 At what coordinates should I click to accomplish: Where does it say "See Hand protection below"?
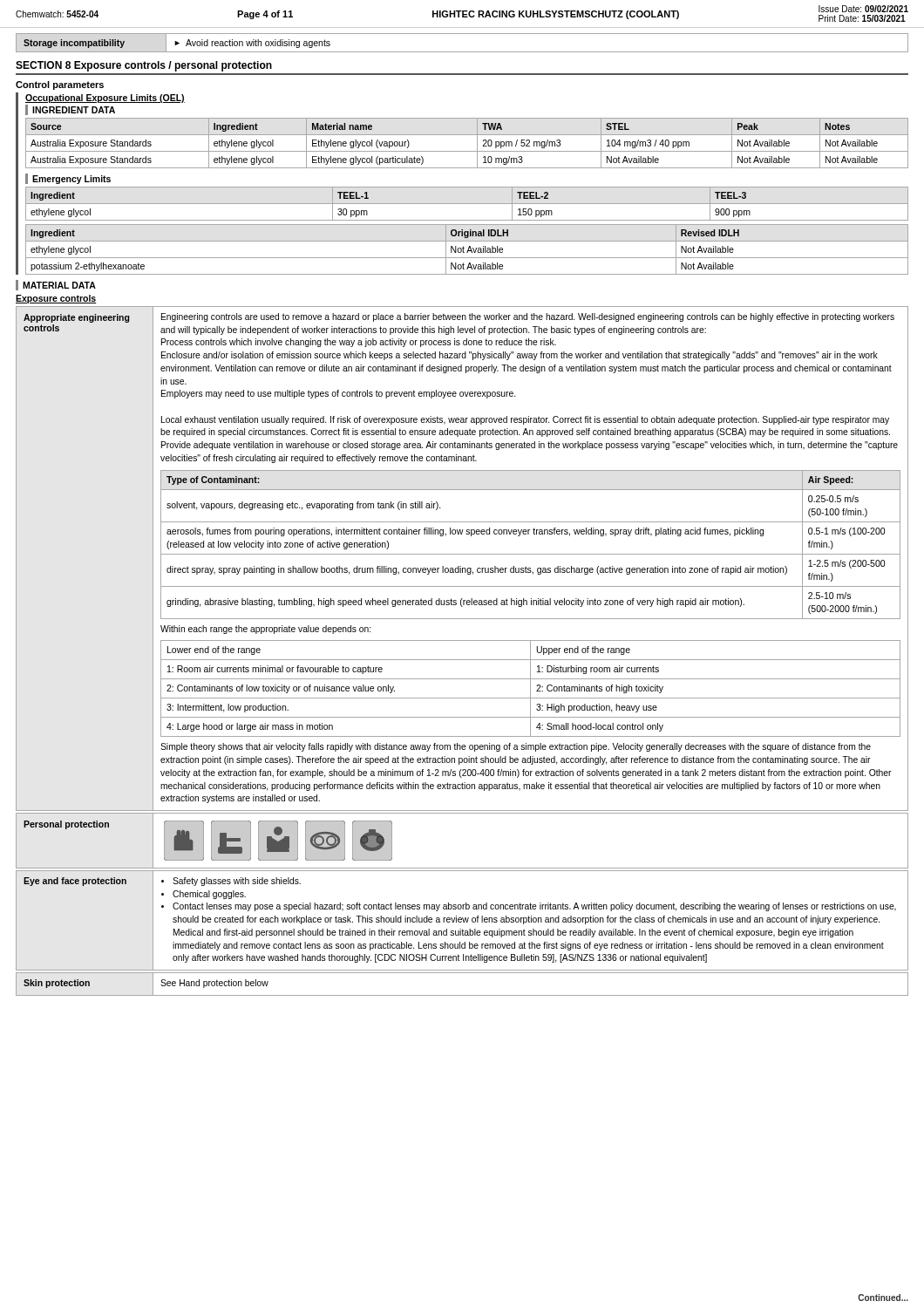tap(214, 983)
